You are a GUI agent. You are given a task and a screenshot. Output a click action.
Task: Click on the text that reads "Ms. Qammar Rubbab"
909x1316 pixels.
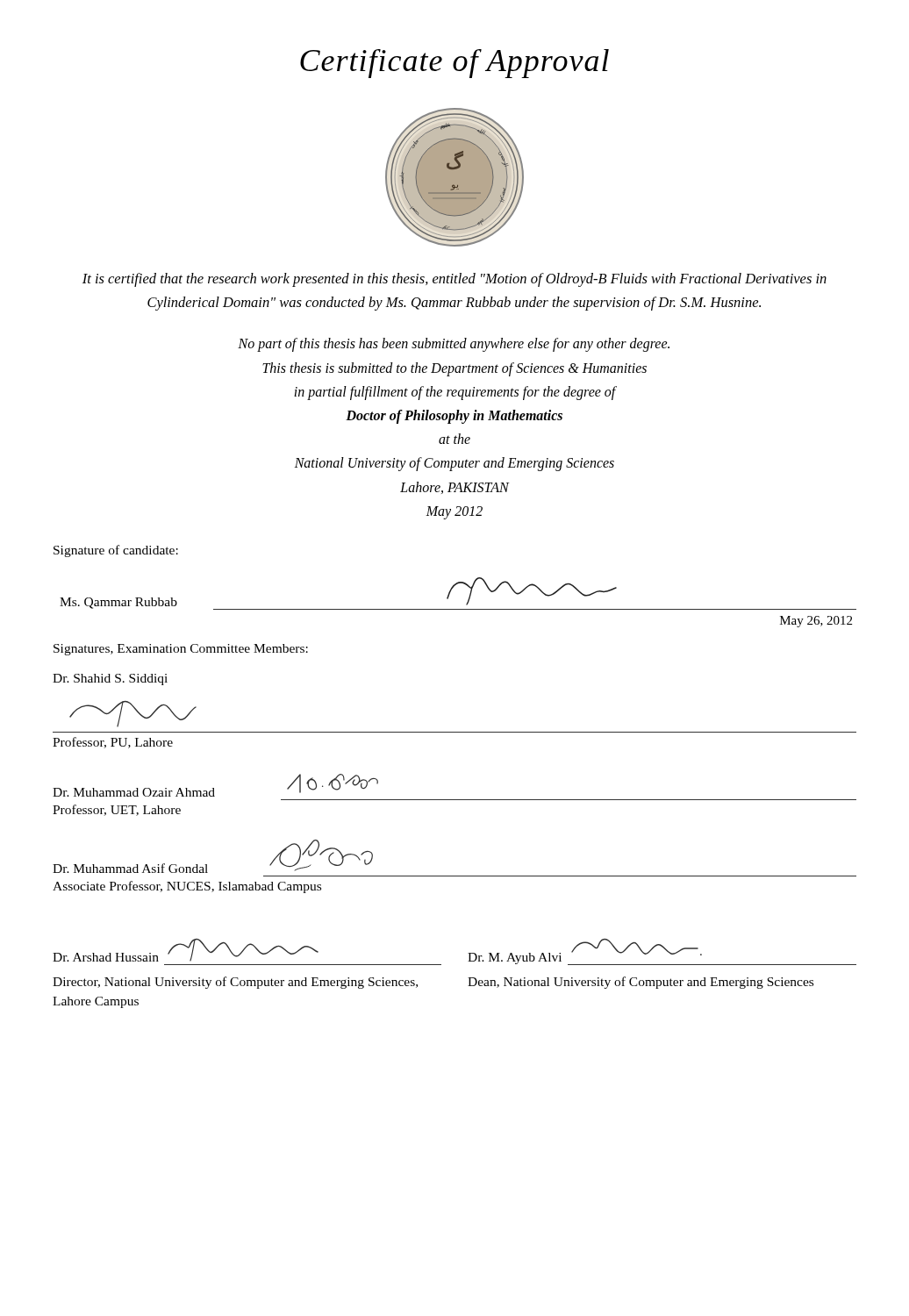118,601
